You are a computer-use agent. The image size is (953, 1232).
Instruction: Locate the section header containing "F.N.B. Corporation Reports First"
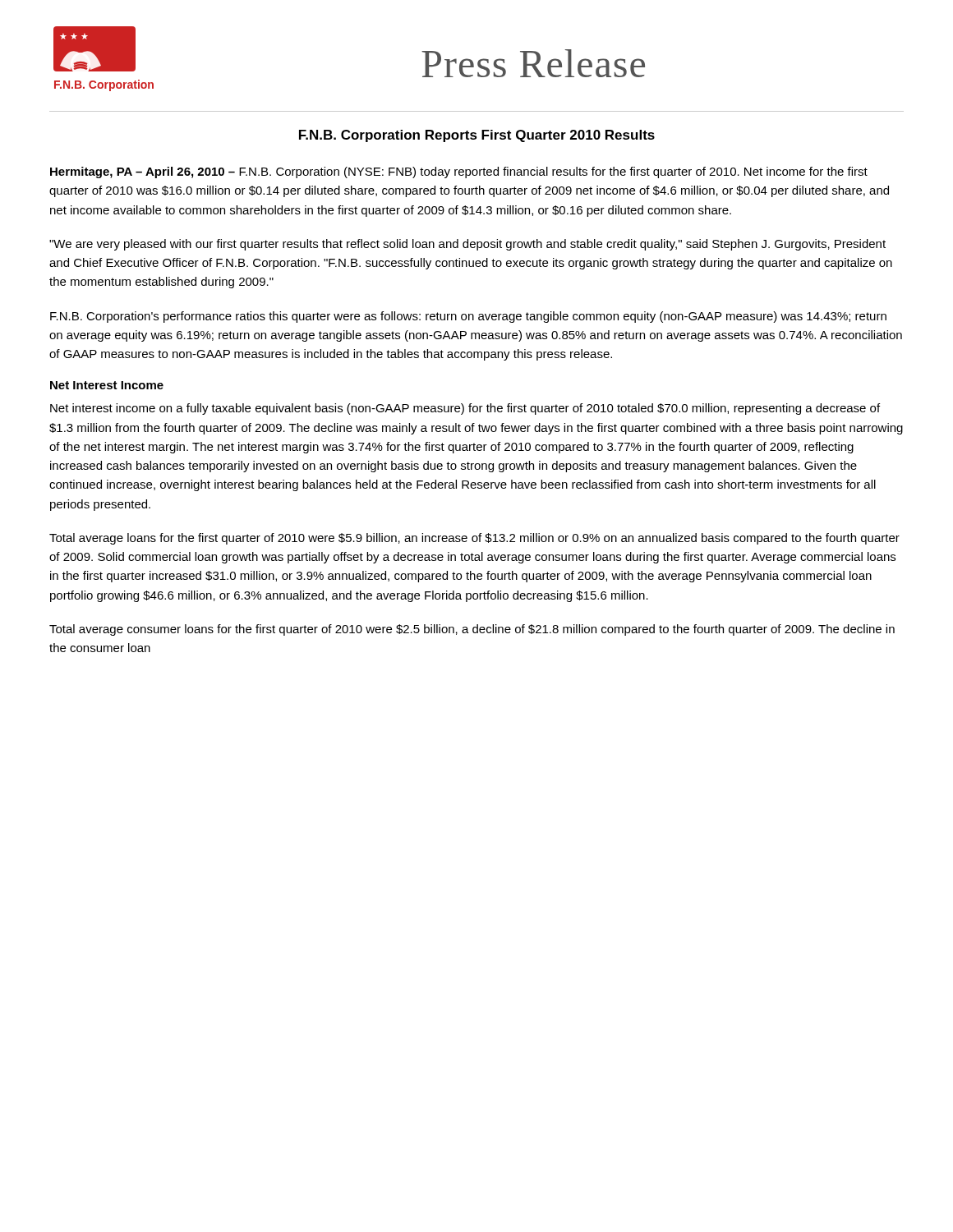476,135
